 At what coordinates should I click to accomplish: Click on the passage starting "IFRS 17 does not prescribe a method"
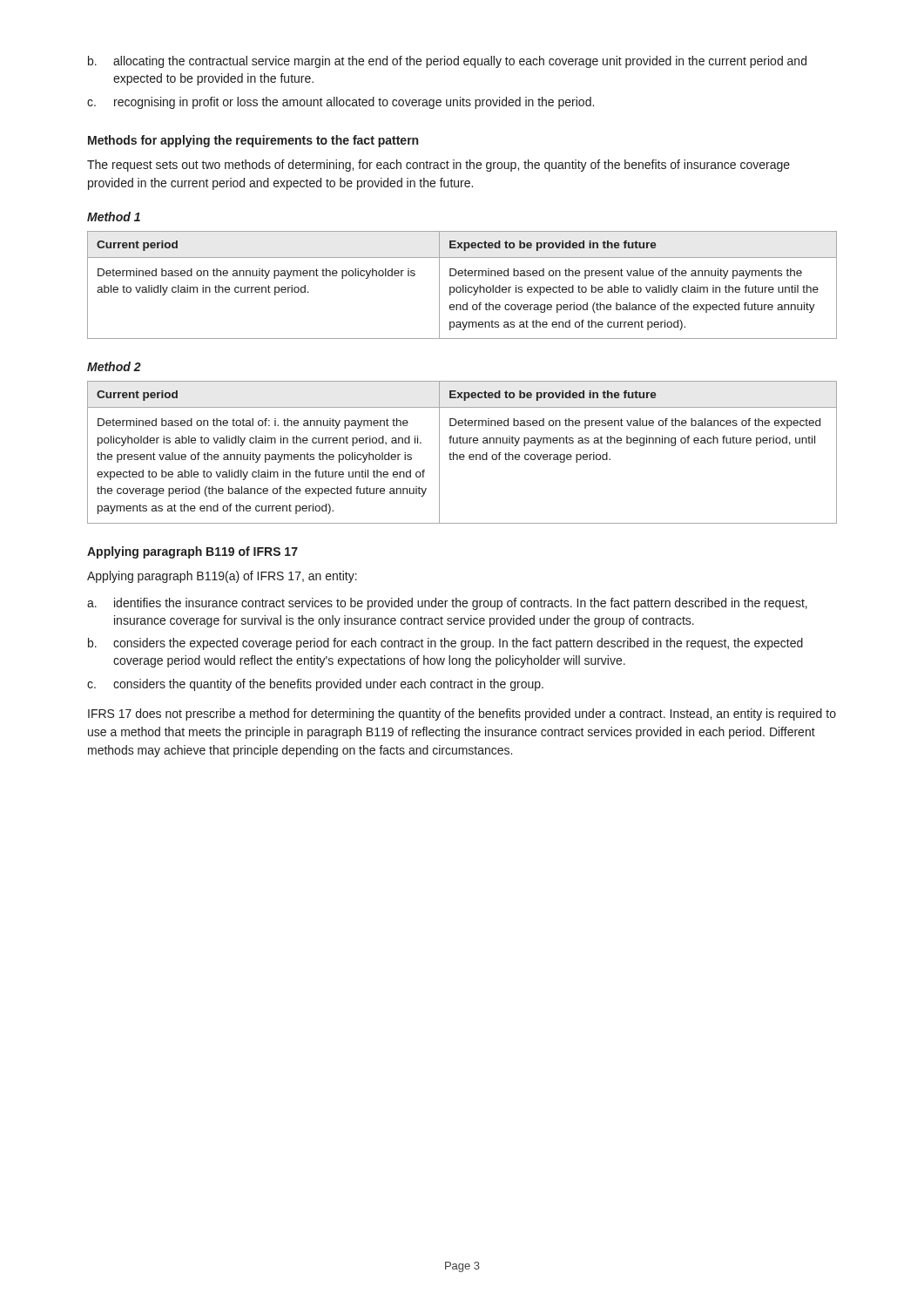pyautogui.click(x=462, y=732)
